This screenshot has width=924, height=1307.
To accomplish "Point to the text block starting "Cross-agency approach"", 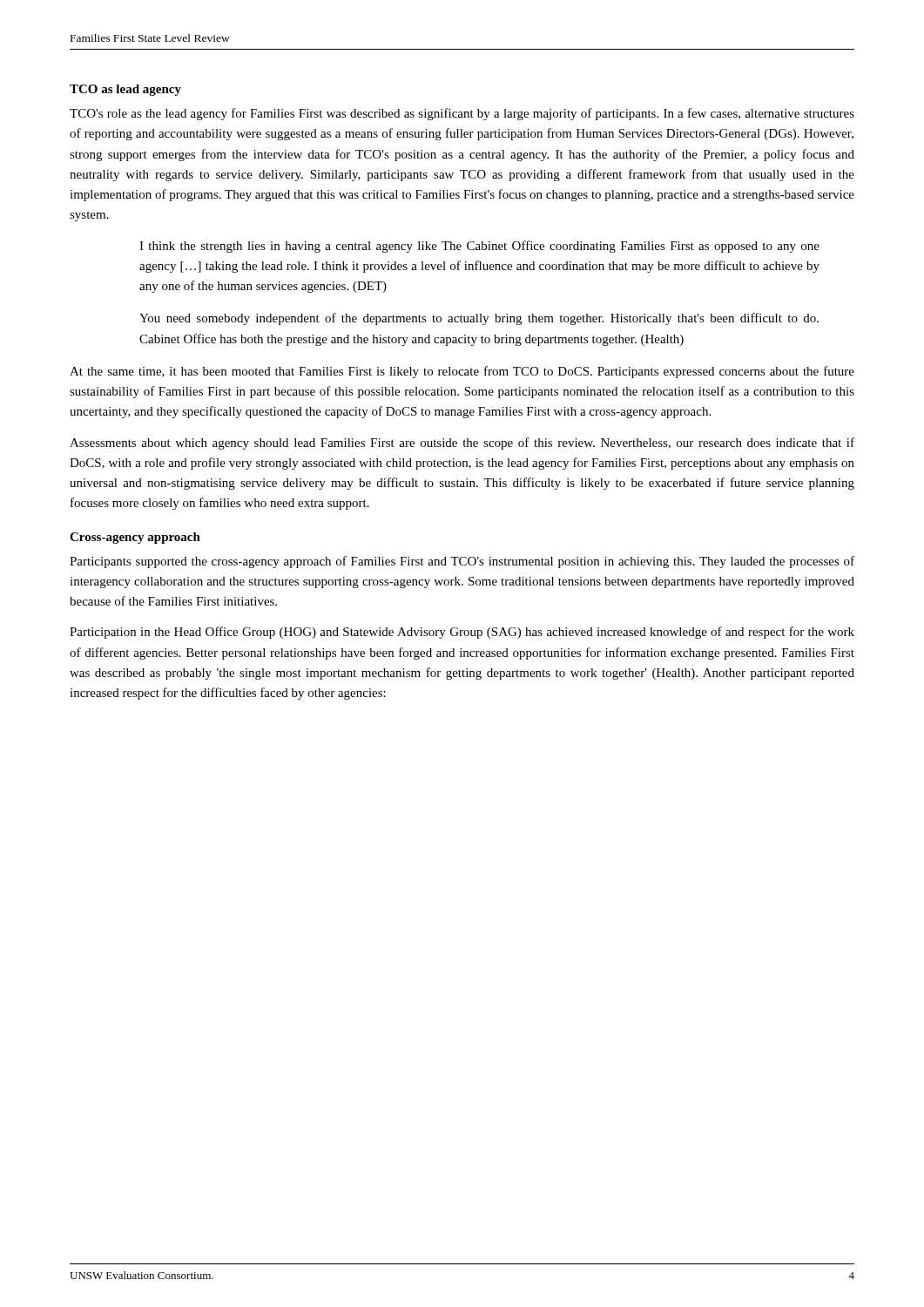I will (135, 536).
